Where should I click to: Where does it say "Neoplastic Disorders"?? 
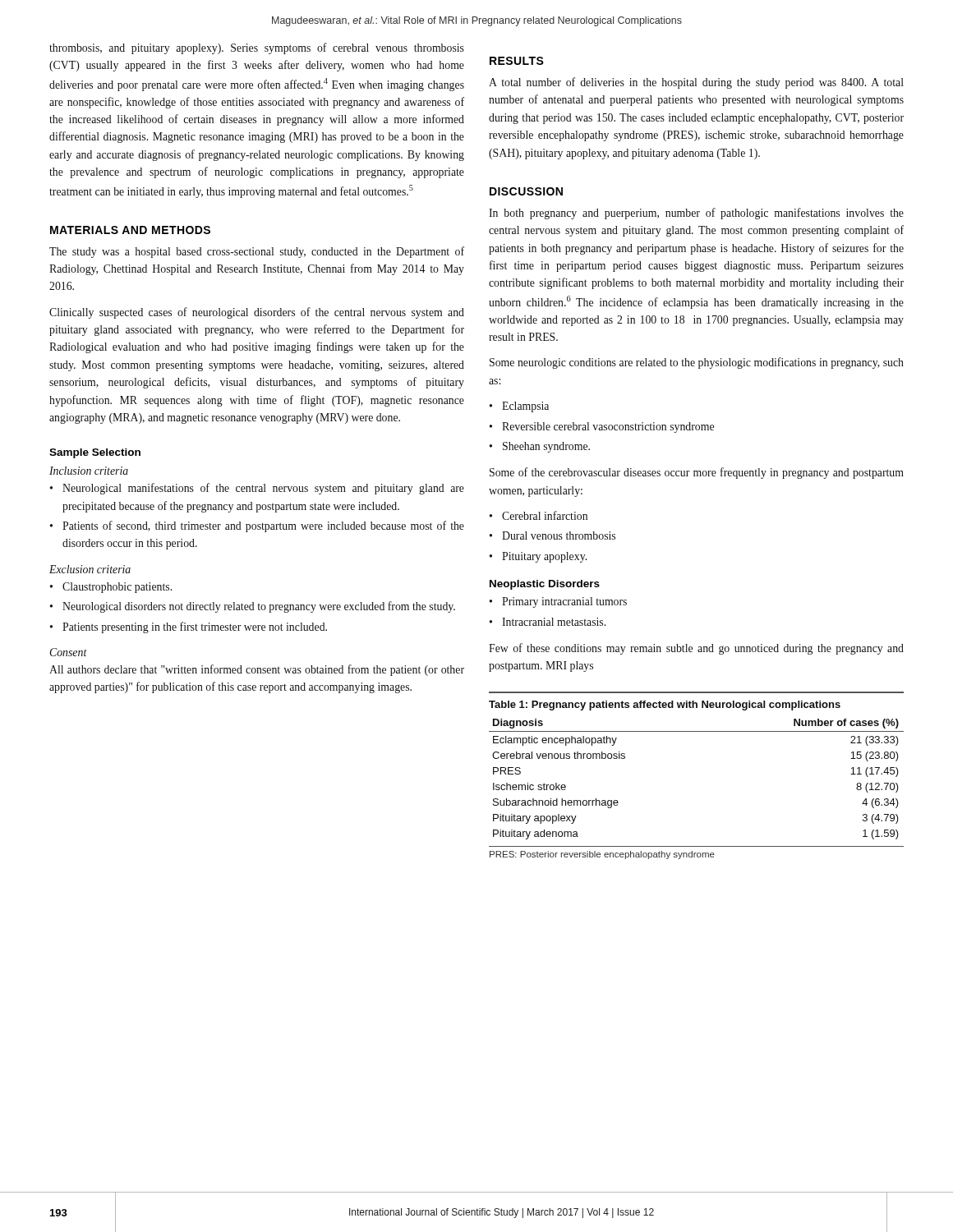point(544,584)
